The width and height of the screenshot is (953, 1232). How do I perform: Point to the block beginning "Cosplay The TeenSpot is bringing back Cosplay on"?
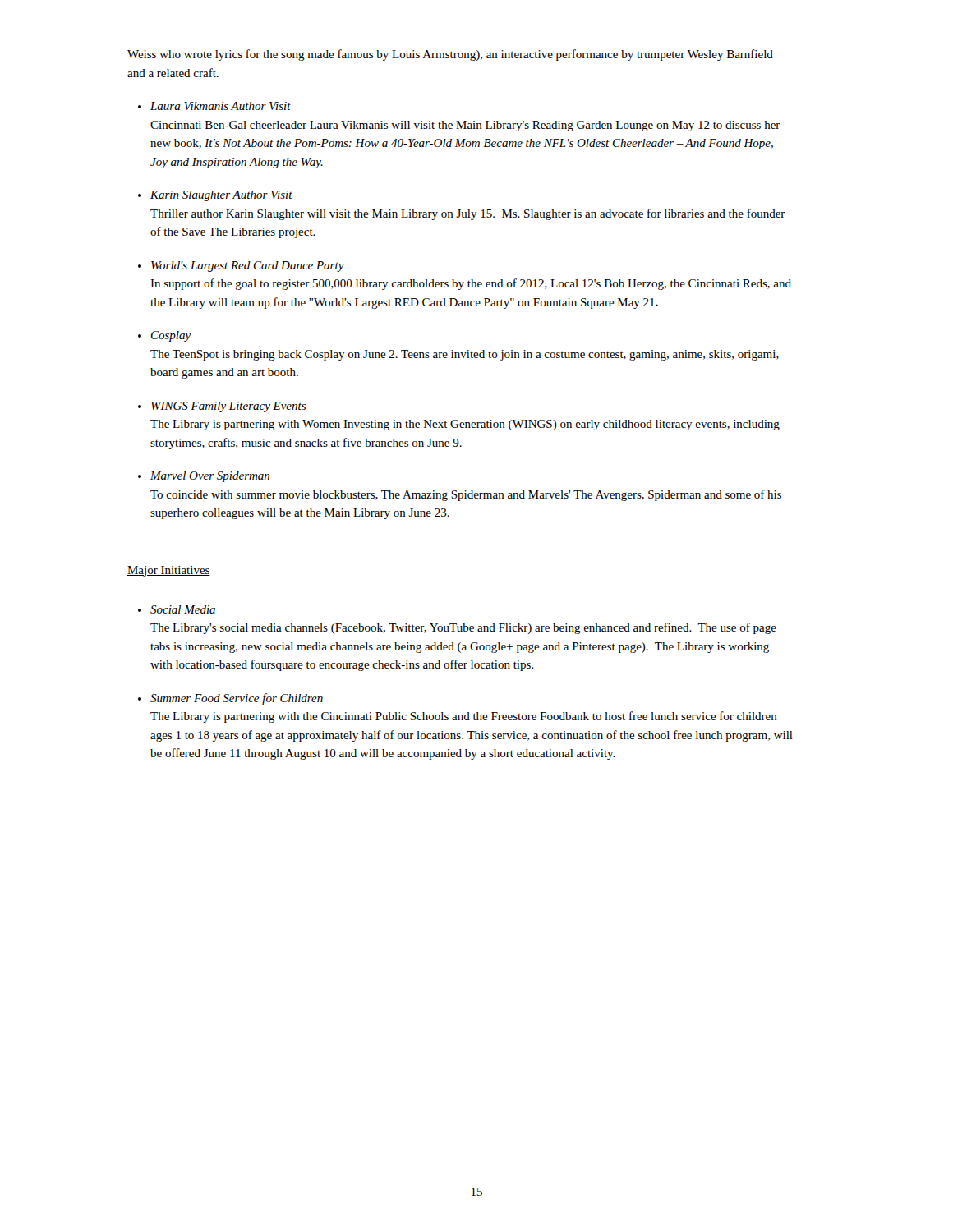click(x=465, y=354)
